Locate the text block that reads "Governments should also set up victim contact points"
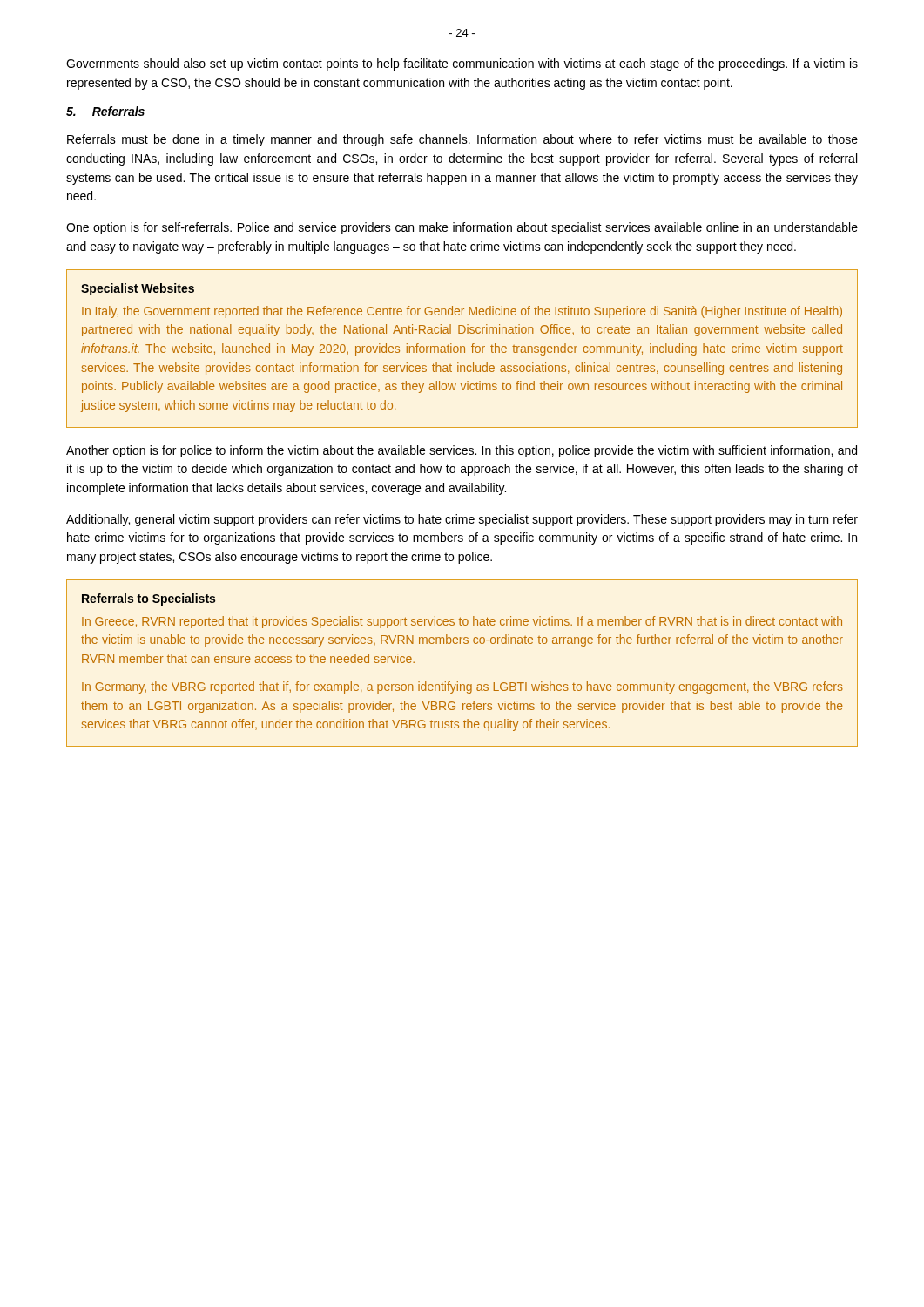924x1307 pixels. (462, 73)
